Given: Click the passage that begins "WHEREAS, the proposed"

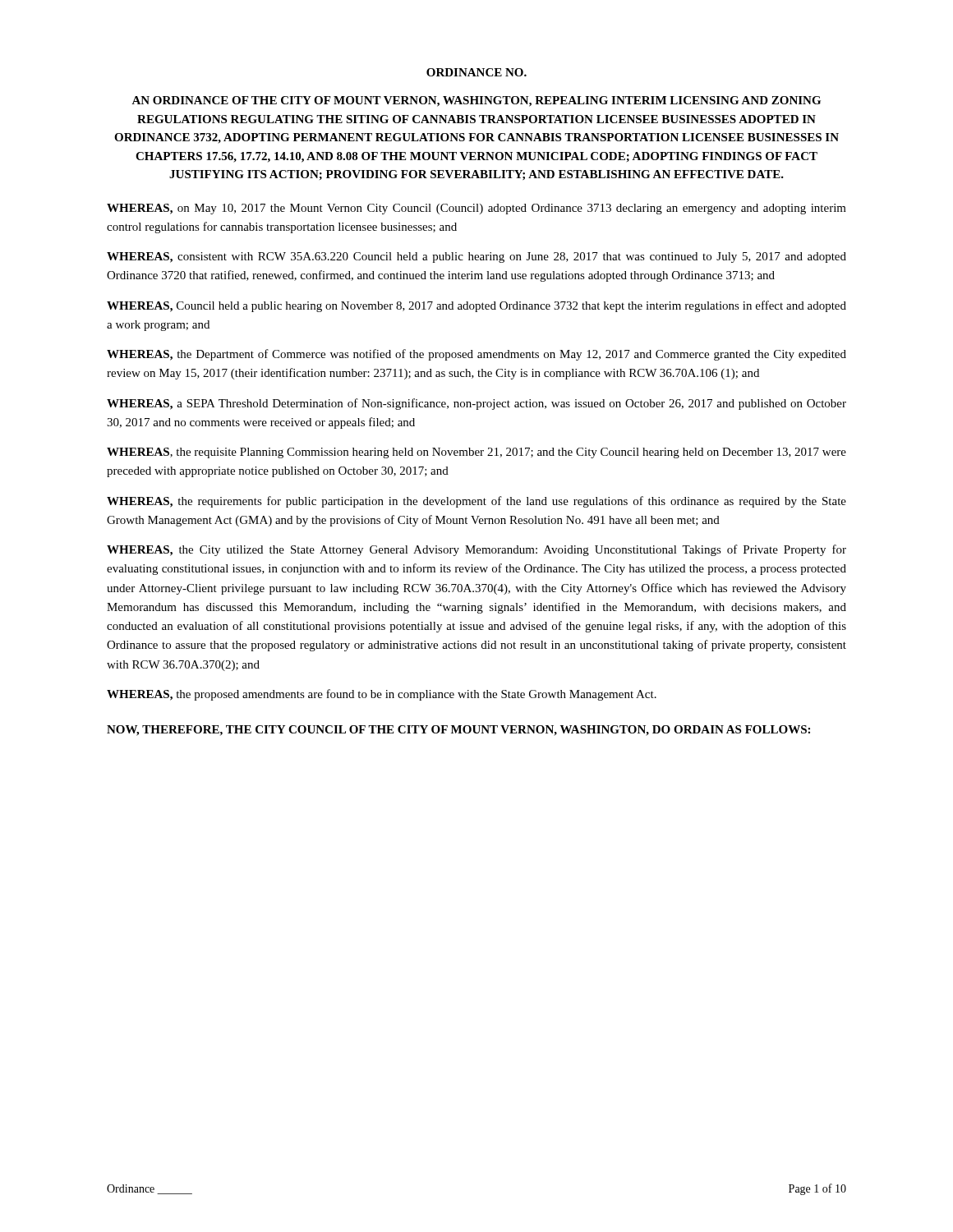Looking at the screenshot, I should click(x=382, y=694).
